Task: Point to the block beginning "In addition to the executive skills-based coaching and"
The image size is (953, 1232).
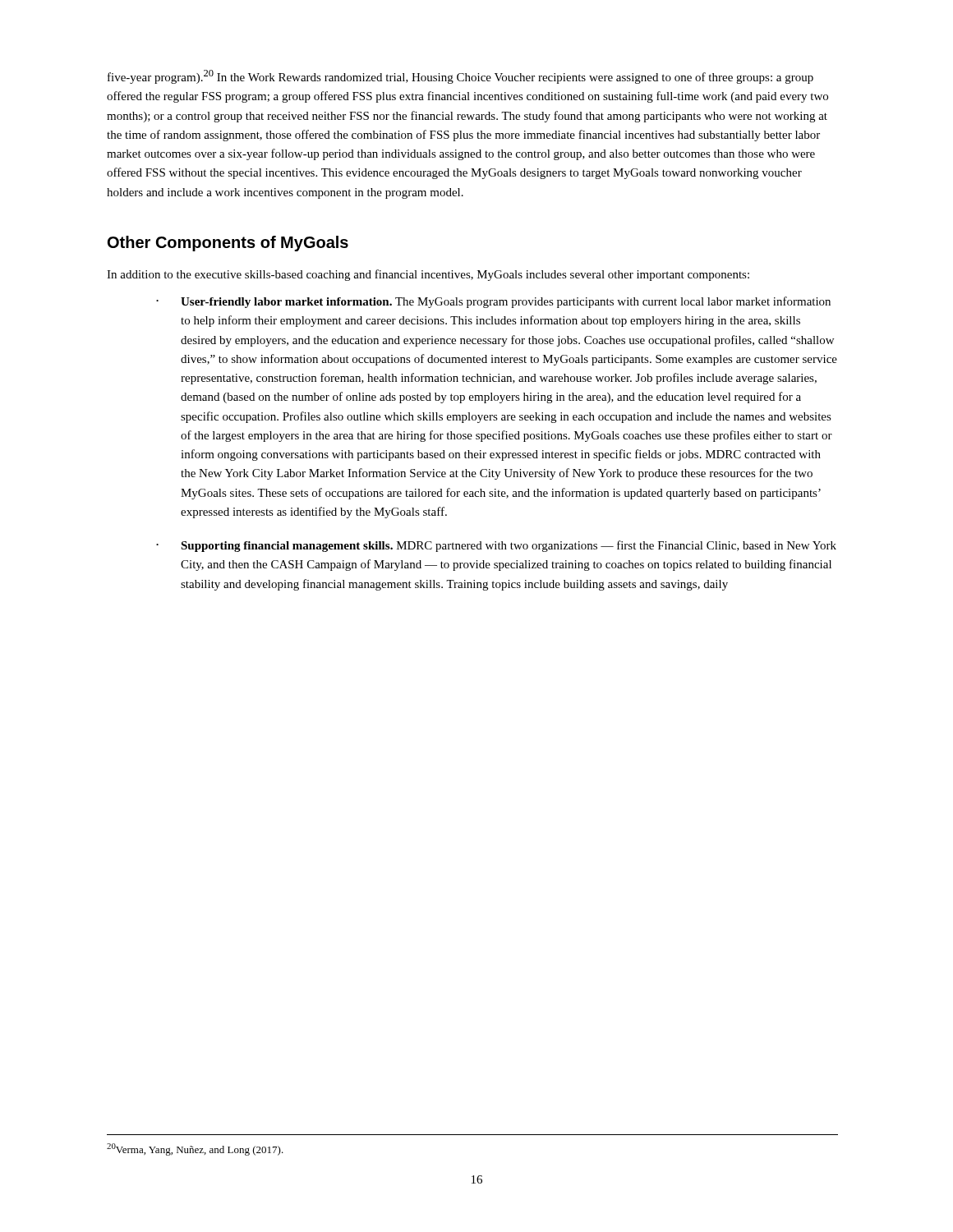Action: [x=429, y=274]
